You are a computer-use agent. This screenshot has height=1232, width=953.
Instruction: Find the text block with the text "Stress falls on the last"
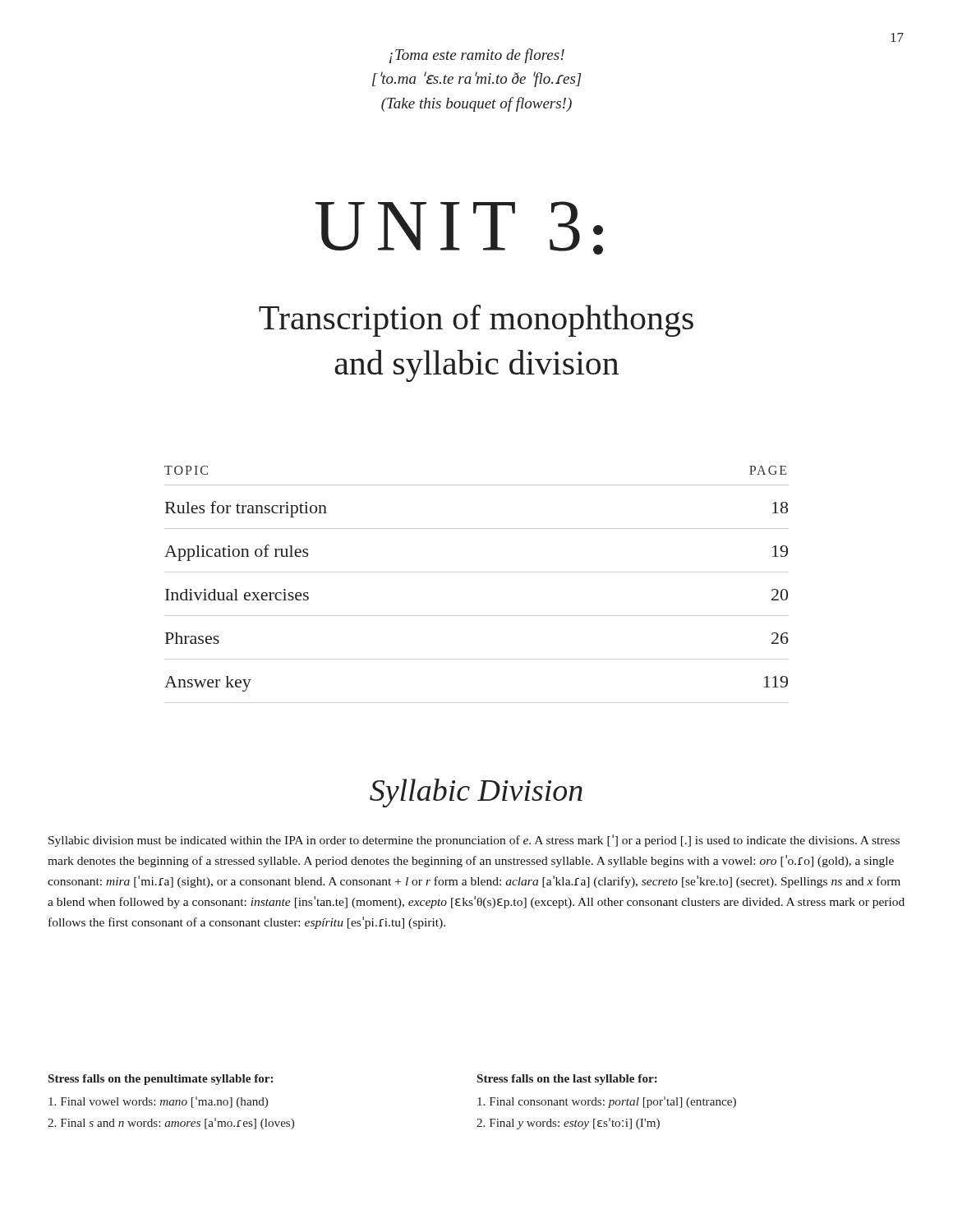coord(691,1100)
